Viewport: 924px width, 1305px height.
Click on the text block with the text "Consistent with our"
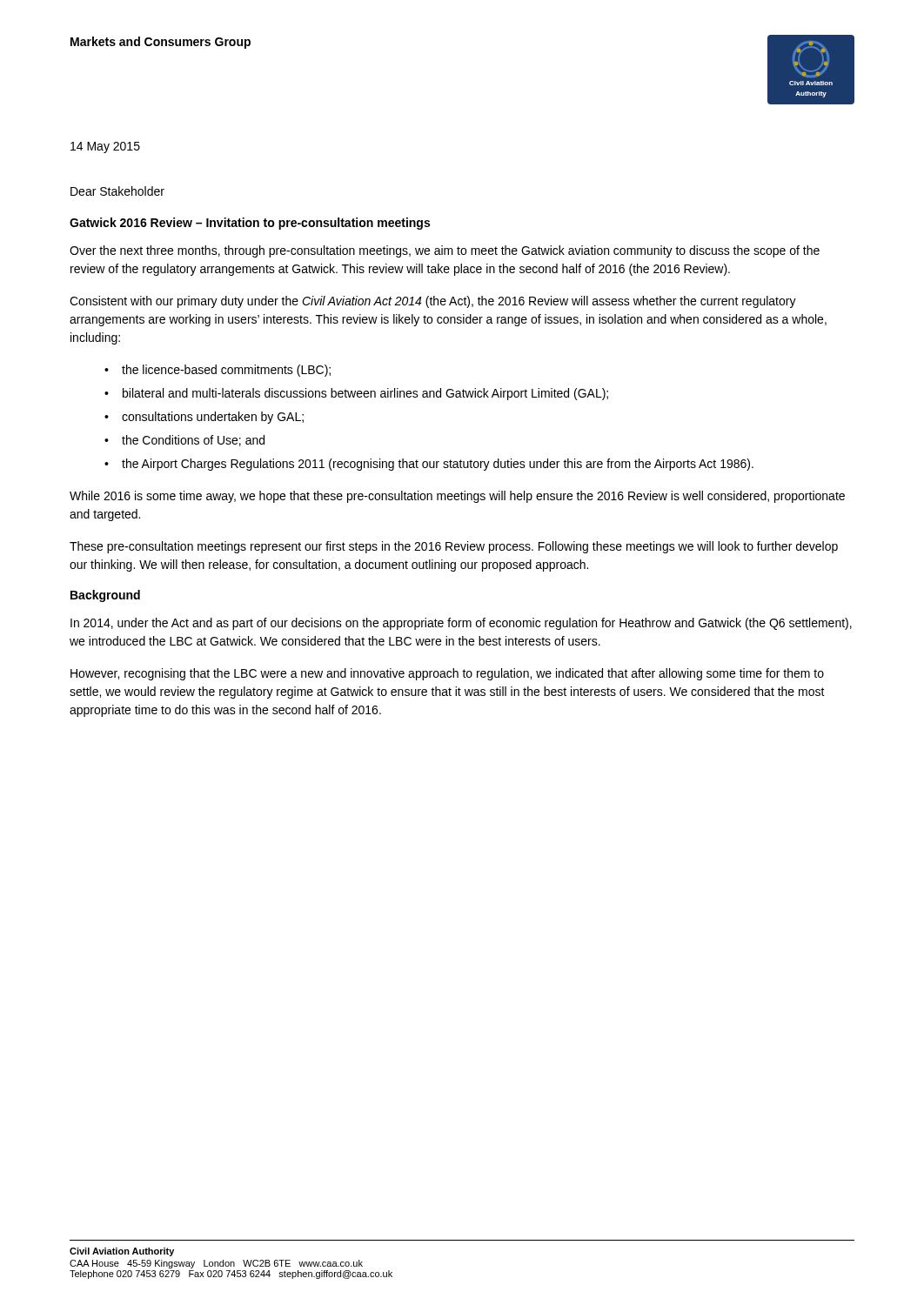(448, 319)
